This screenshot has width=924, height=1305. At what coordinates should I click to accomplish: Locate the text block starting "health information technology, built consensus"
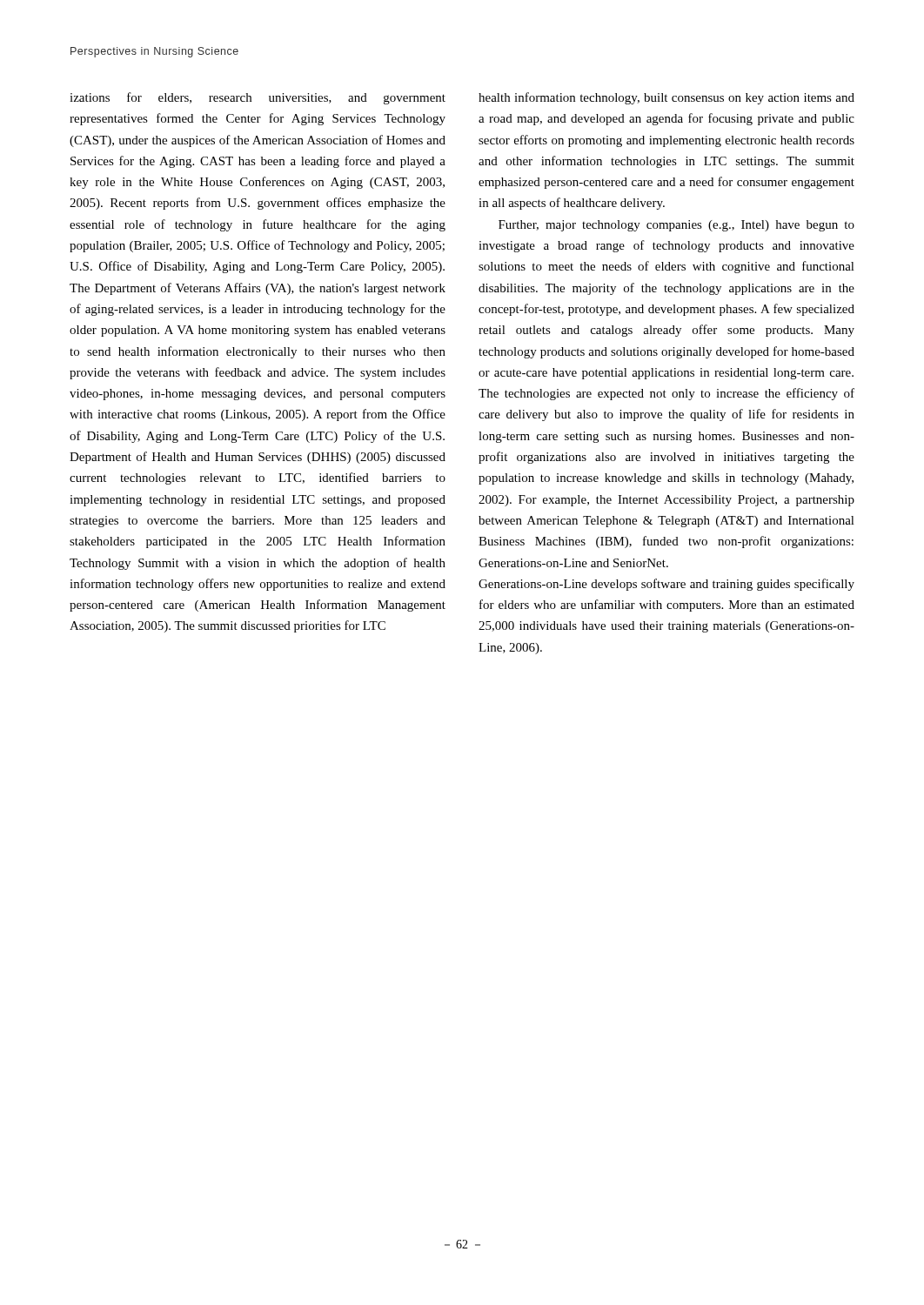(x=666, y=372)
